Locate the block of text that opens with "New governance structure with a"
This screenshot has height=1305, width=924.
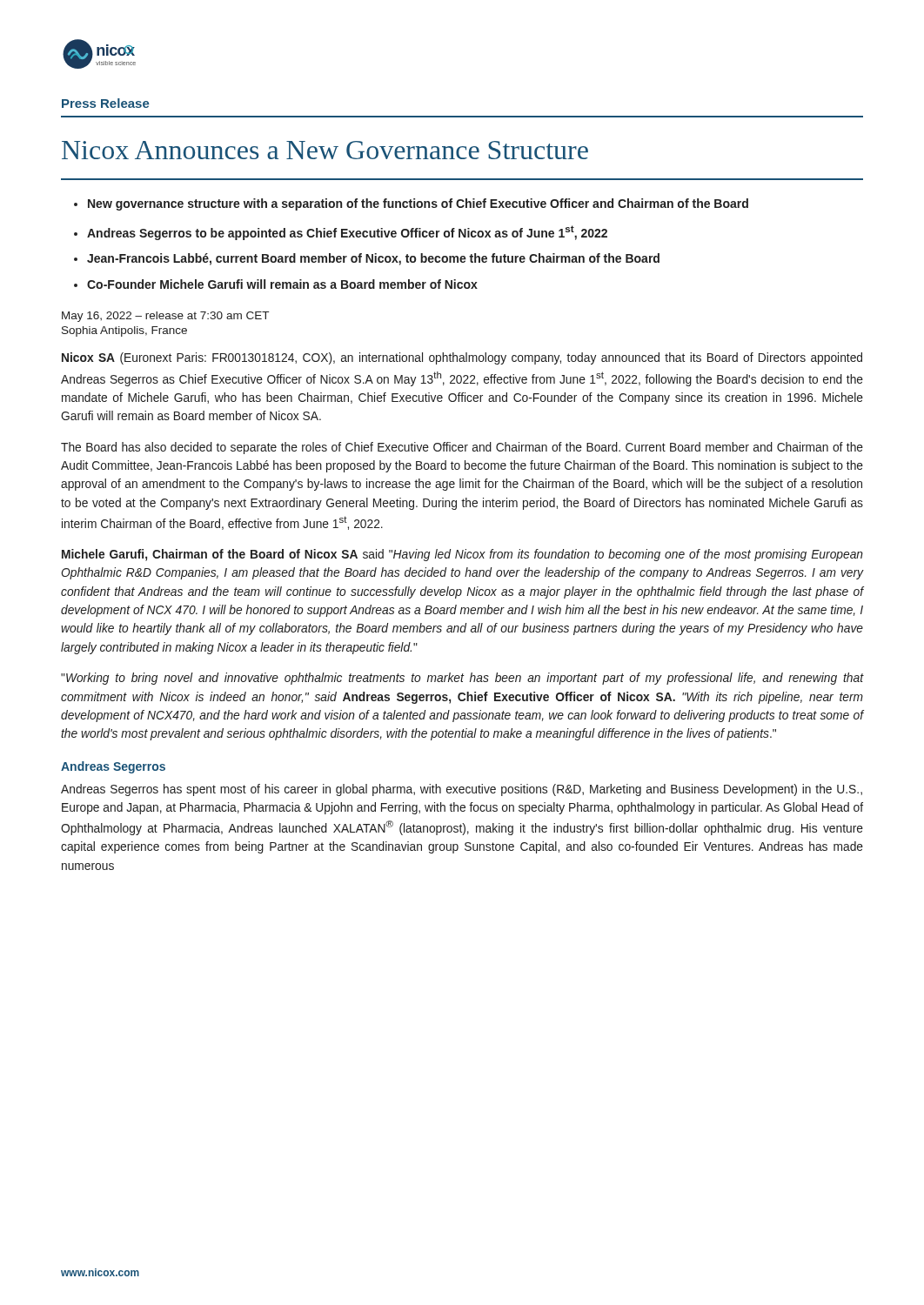tap(418, 204)
